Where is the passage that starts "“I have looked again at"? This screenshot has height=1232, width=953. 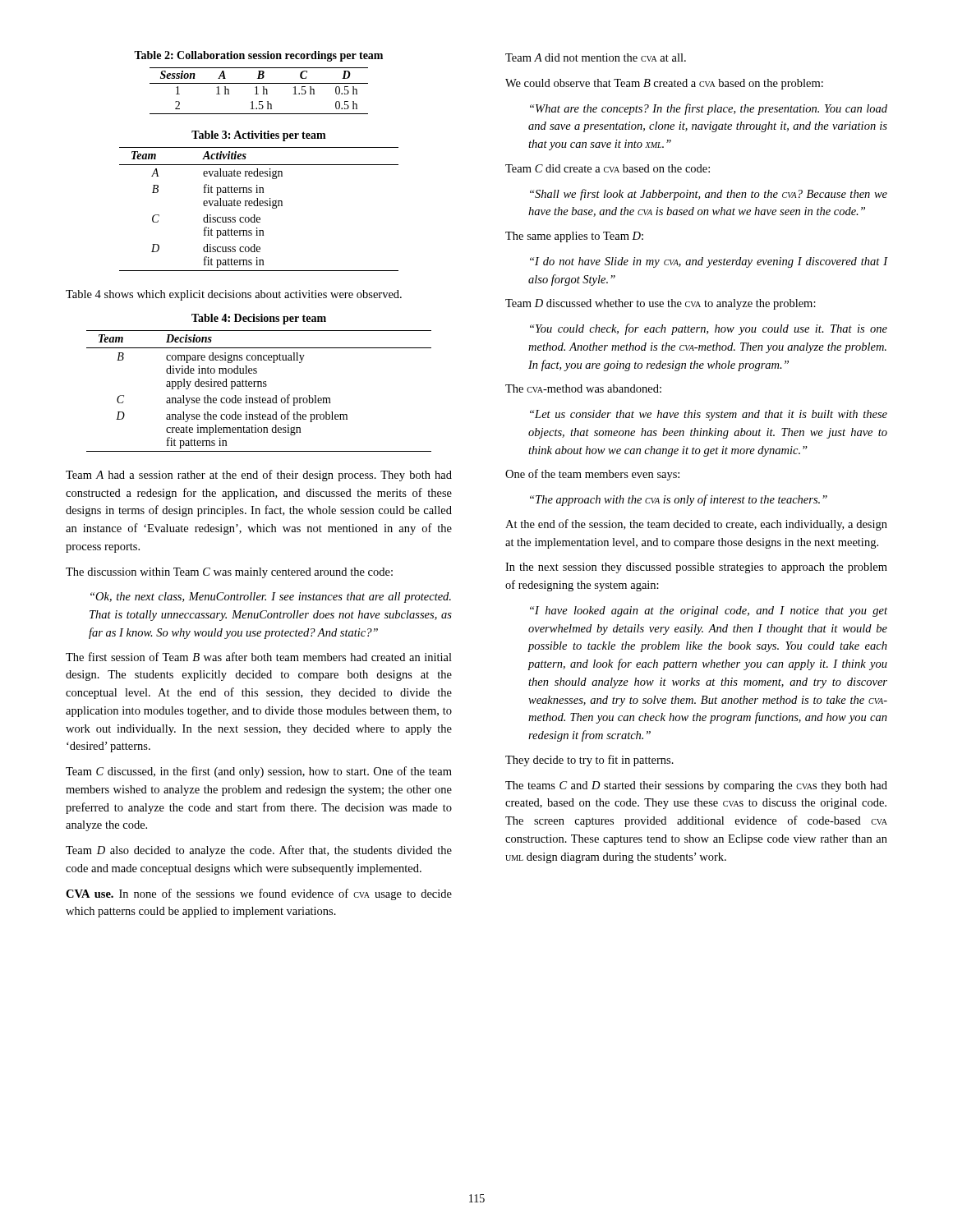click(x=708, y=673)
